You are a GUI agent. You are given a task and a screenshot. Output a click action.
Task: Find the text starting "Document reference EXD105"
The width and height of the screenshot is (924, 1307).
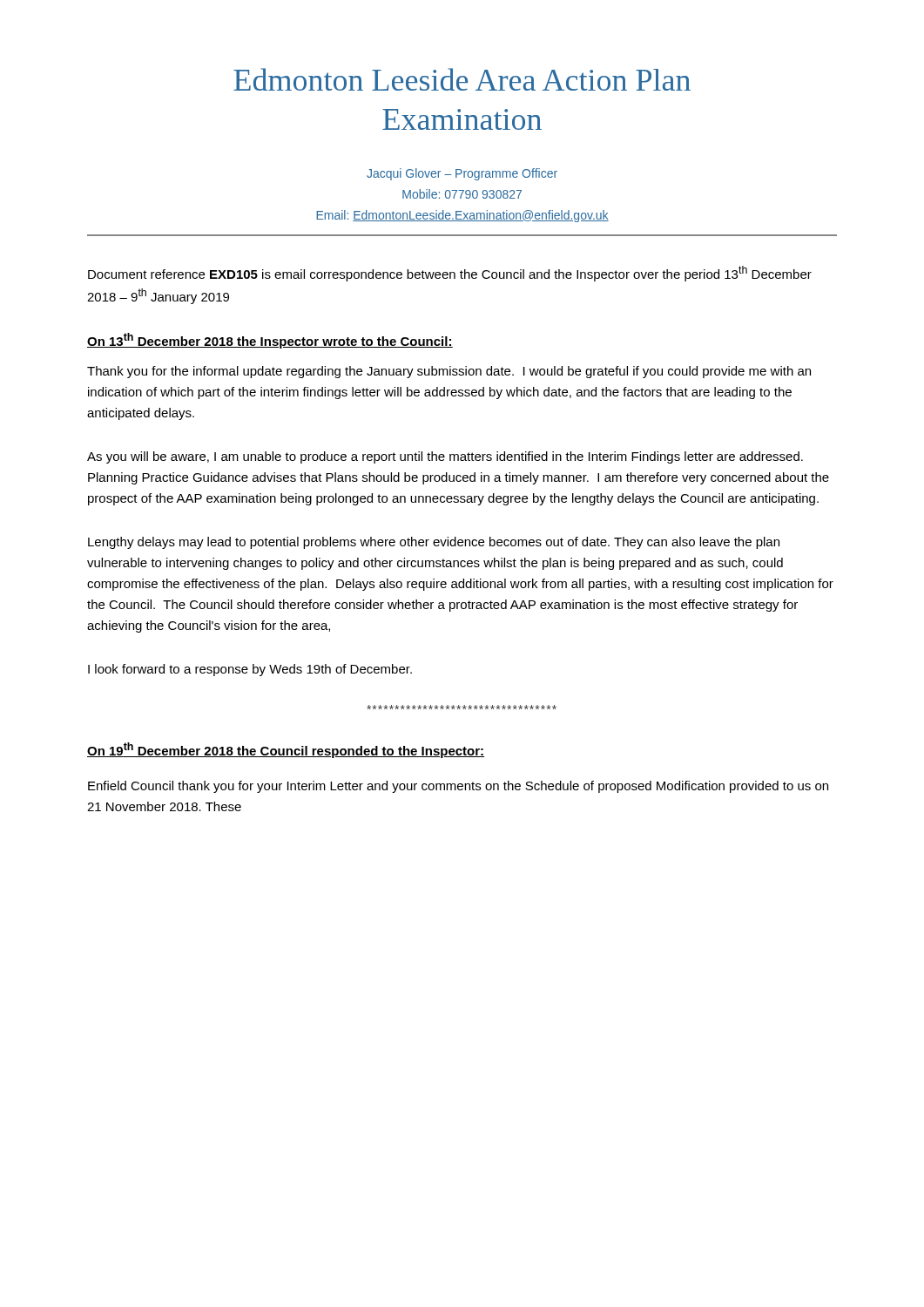[x=449, y=284]
